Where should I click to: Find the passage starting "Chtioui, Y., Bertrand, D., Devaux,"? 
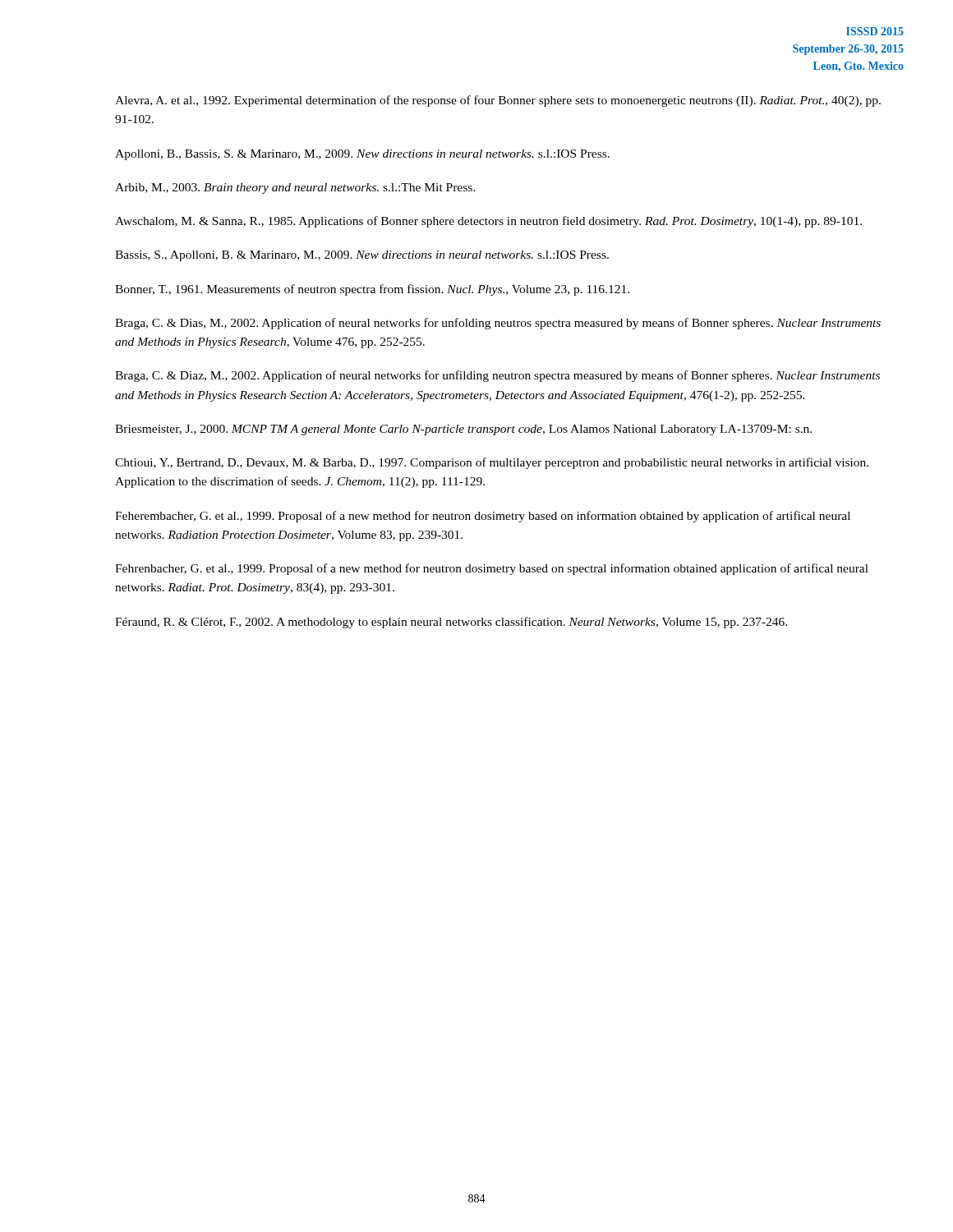click(485, 472)
